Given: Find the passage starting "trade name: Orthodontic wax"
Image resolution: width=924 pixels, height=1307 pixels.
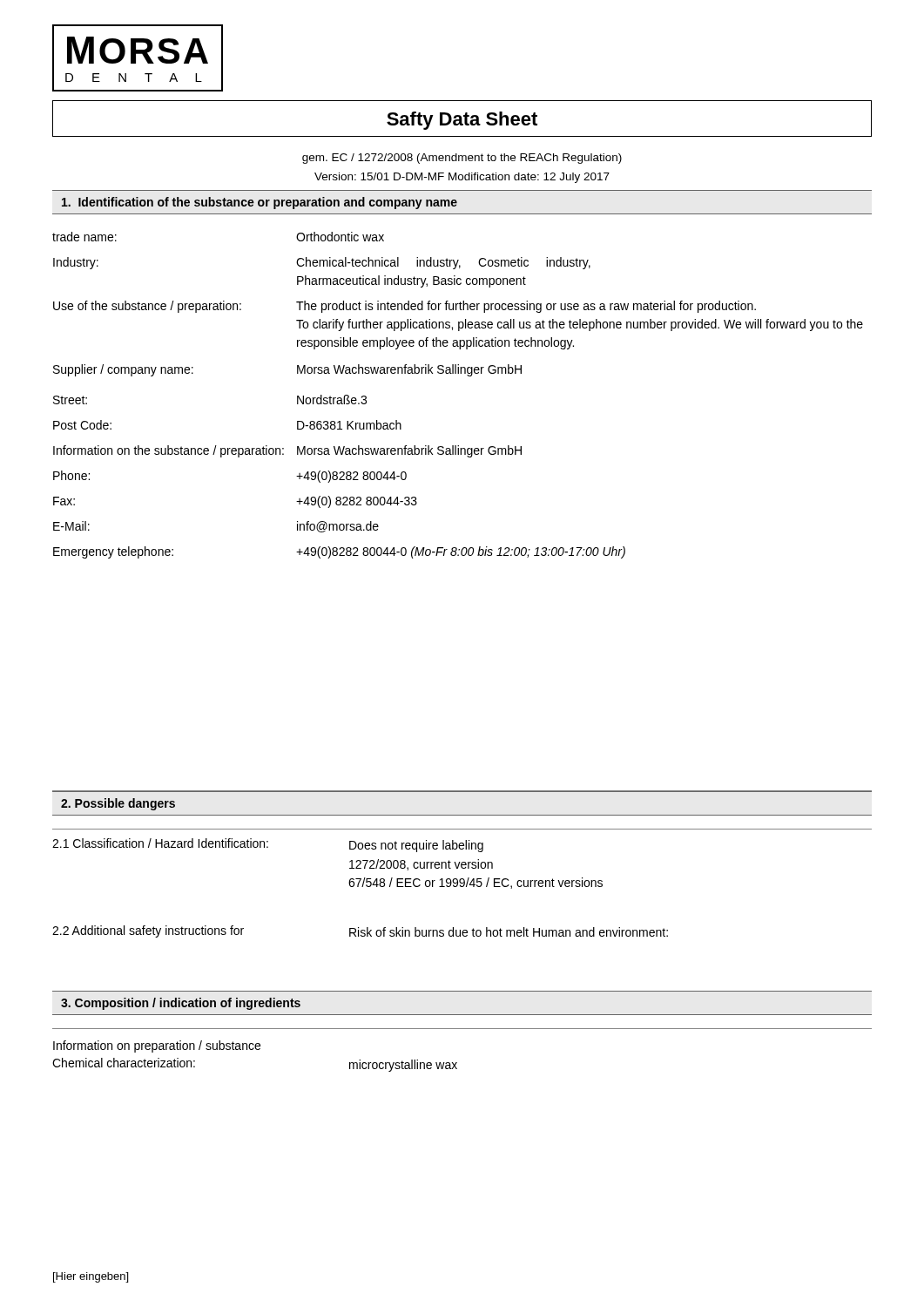Looking at the screenshot, I should click(86, 236).
